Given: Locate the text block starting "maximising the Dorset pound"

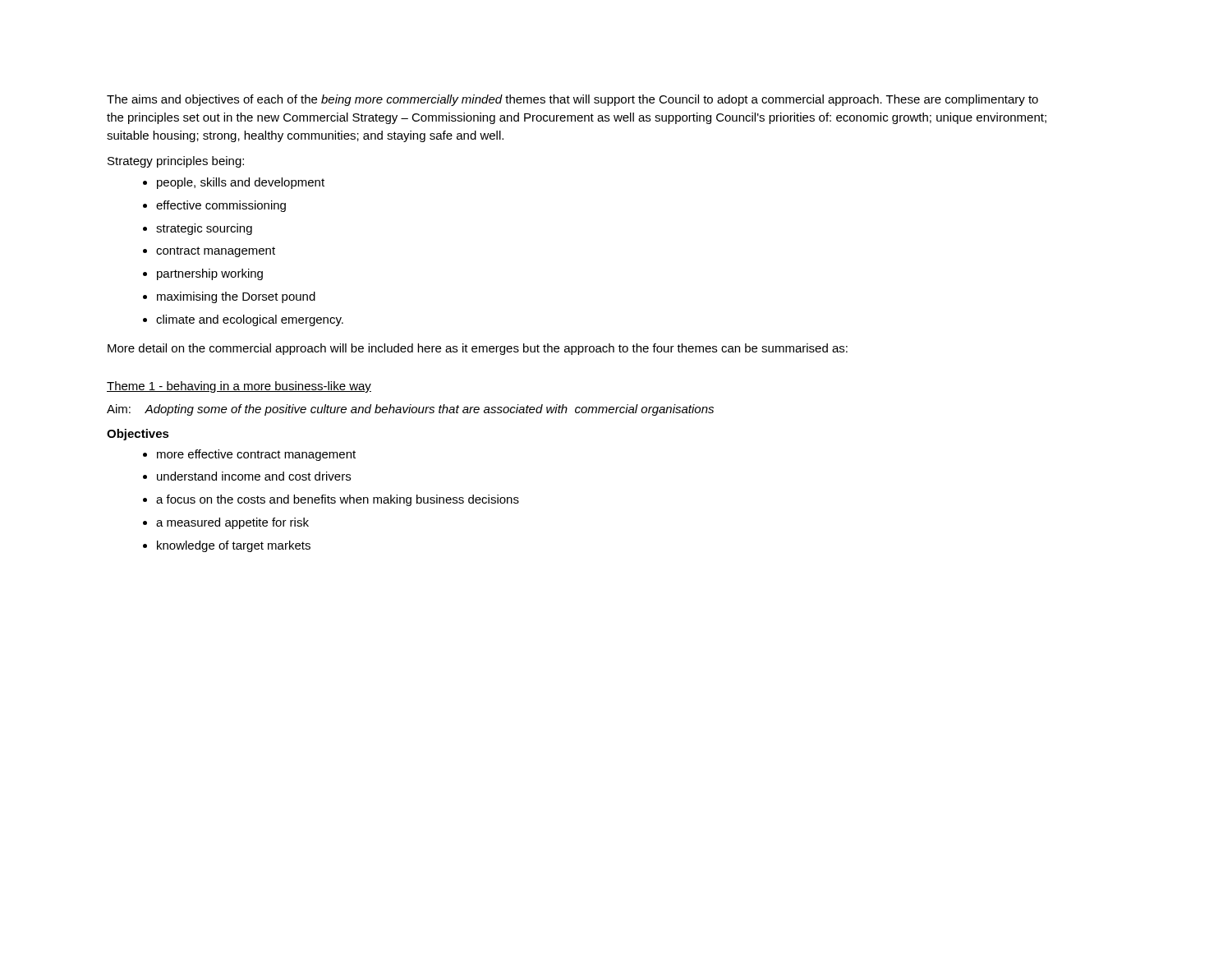Looking at the screenshot, I should click(x=236, y=297).
